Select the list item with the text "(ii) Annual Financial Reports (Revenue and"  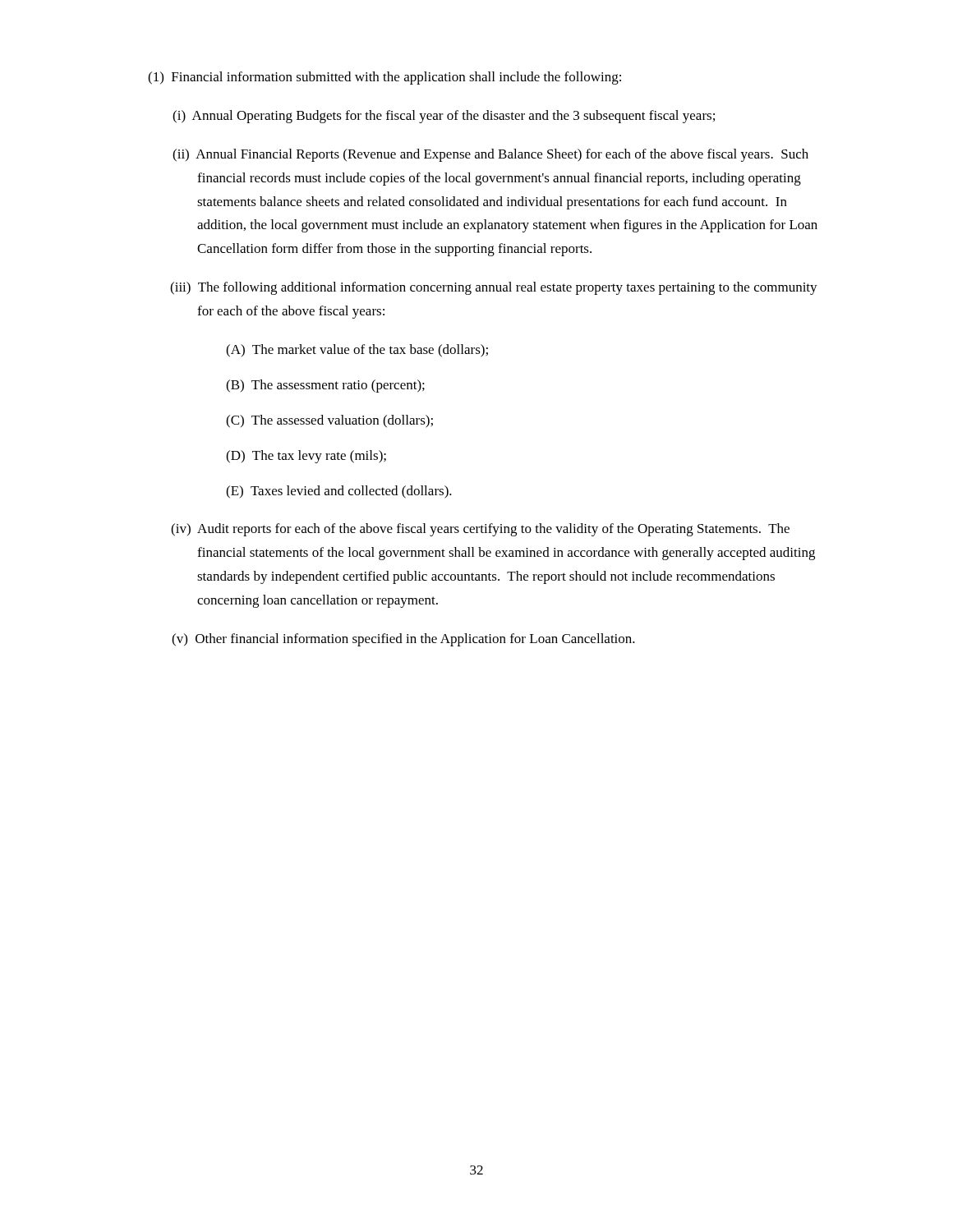point(495,201)
